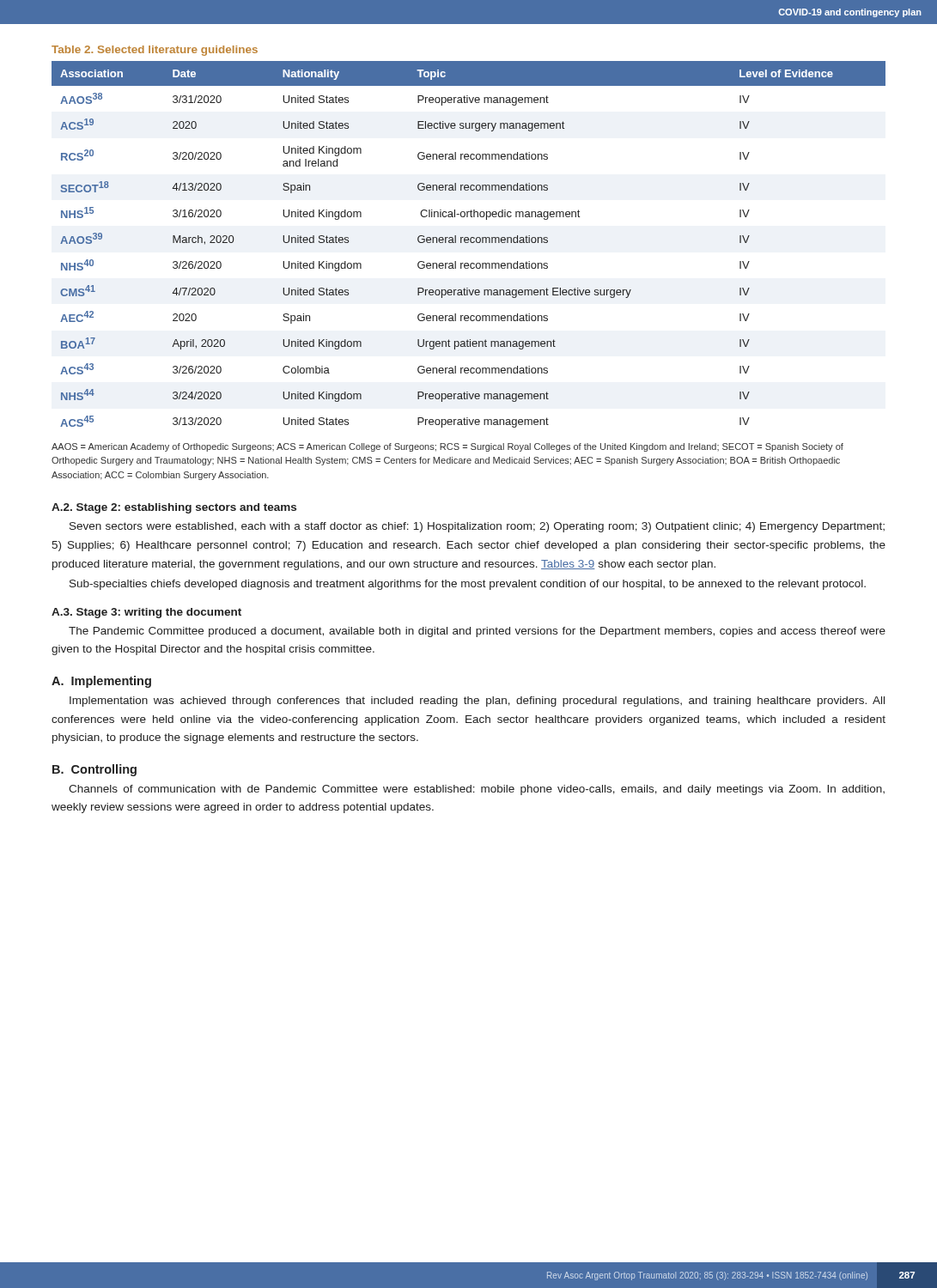937x1288 pixels.
Task: Click on the passage starting "Sub-specialties chiefs developed diagnosis and"
Action: (x=468, y=584)
